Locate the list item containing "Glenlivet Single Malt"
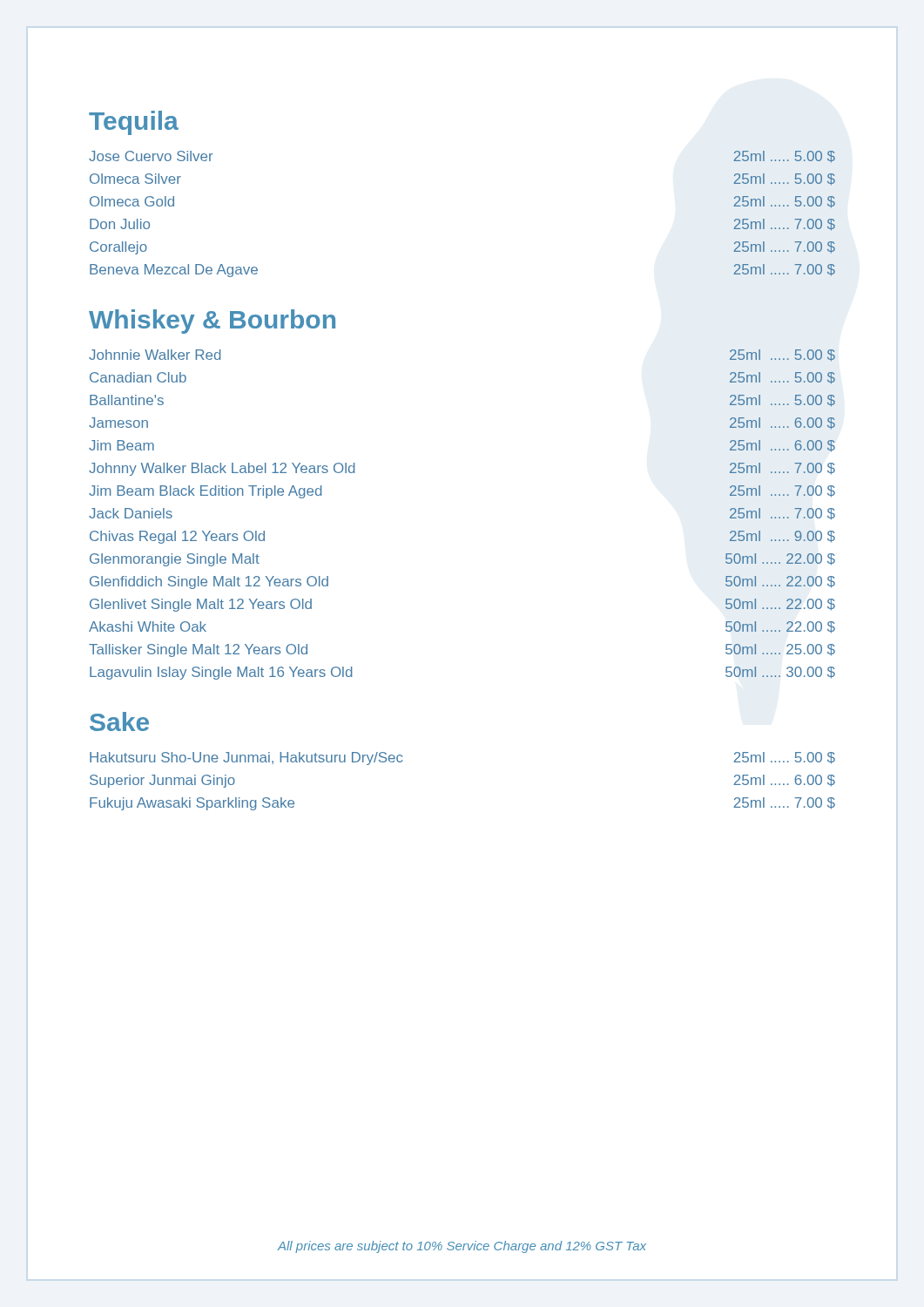 click(202, 605)
